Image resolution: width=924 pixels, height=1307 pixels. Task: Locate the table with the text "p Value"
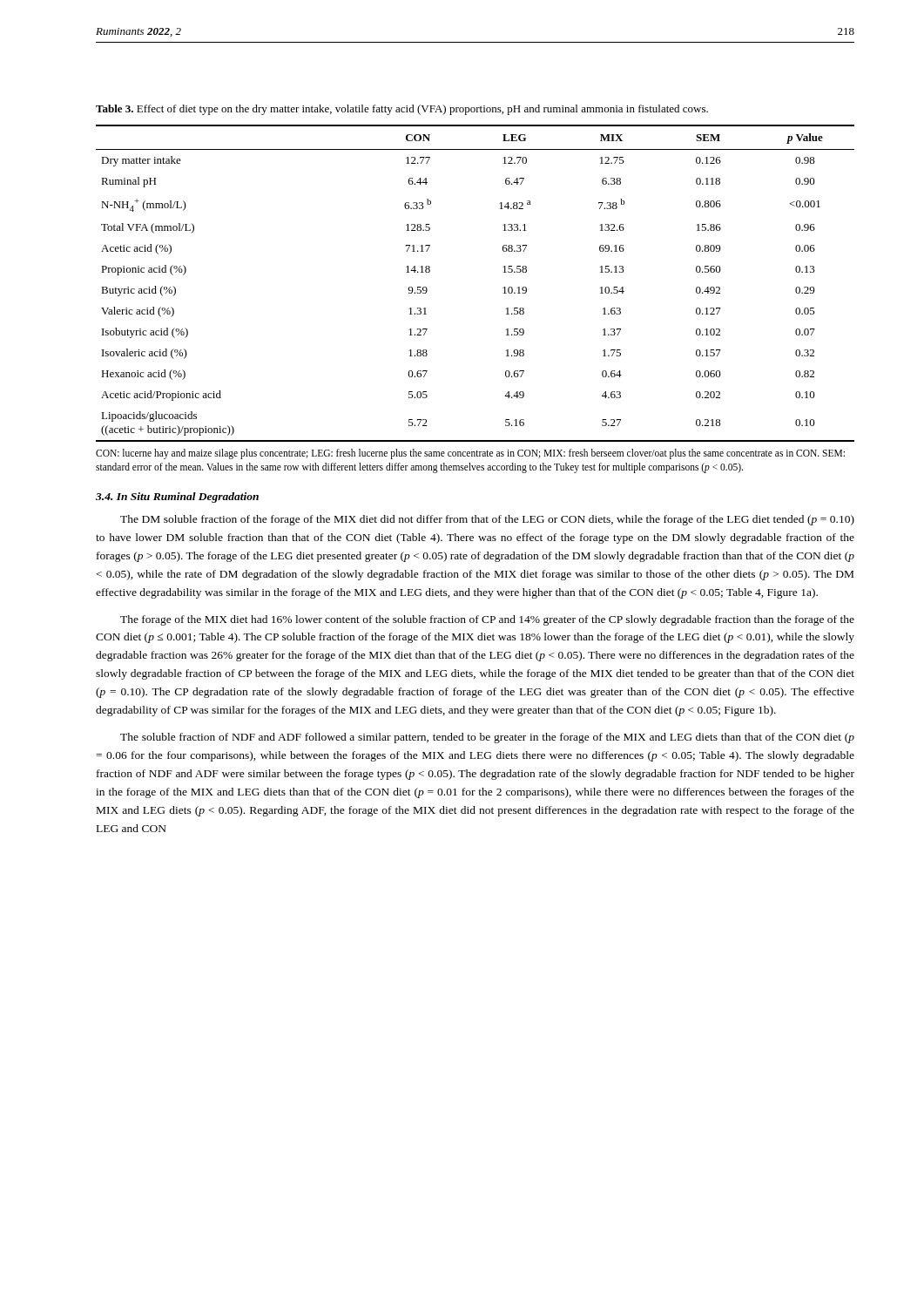[475, 283]
